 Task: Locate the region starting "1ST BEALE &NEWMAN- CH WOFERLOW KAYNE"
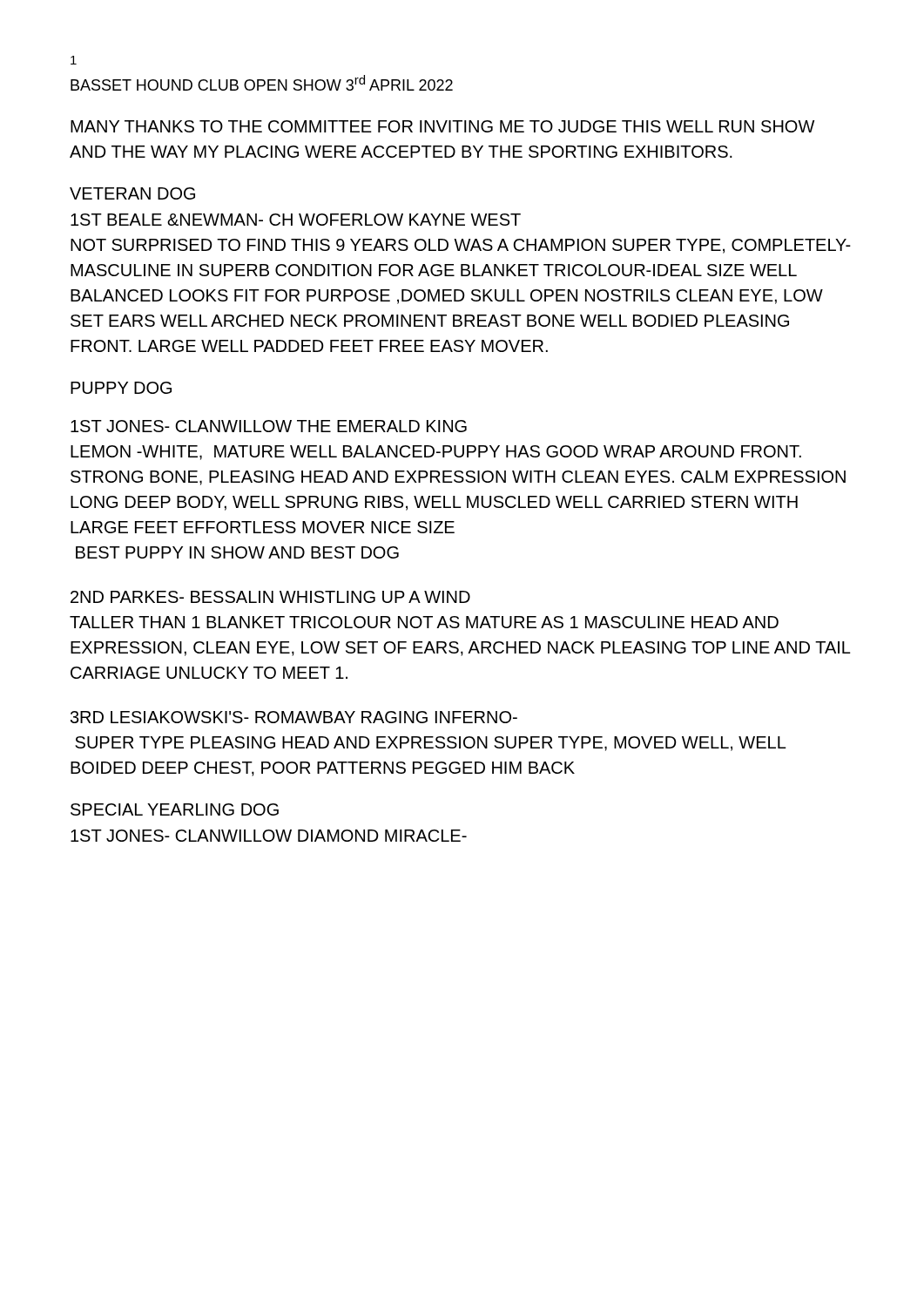(460, 283)
